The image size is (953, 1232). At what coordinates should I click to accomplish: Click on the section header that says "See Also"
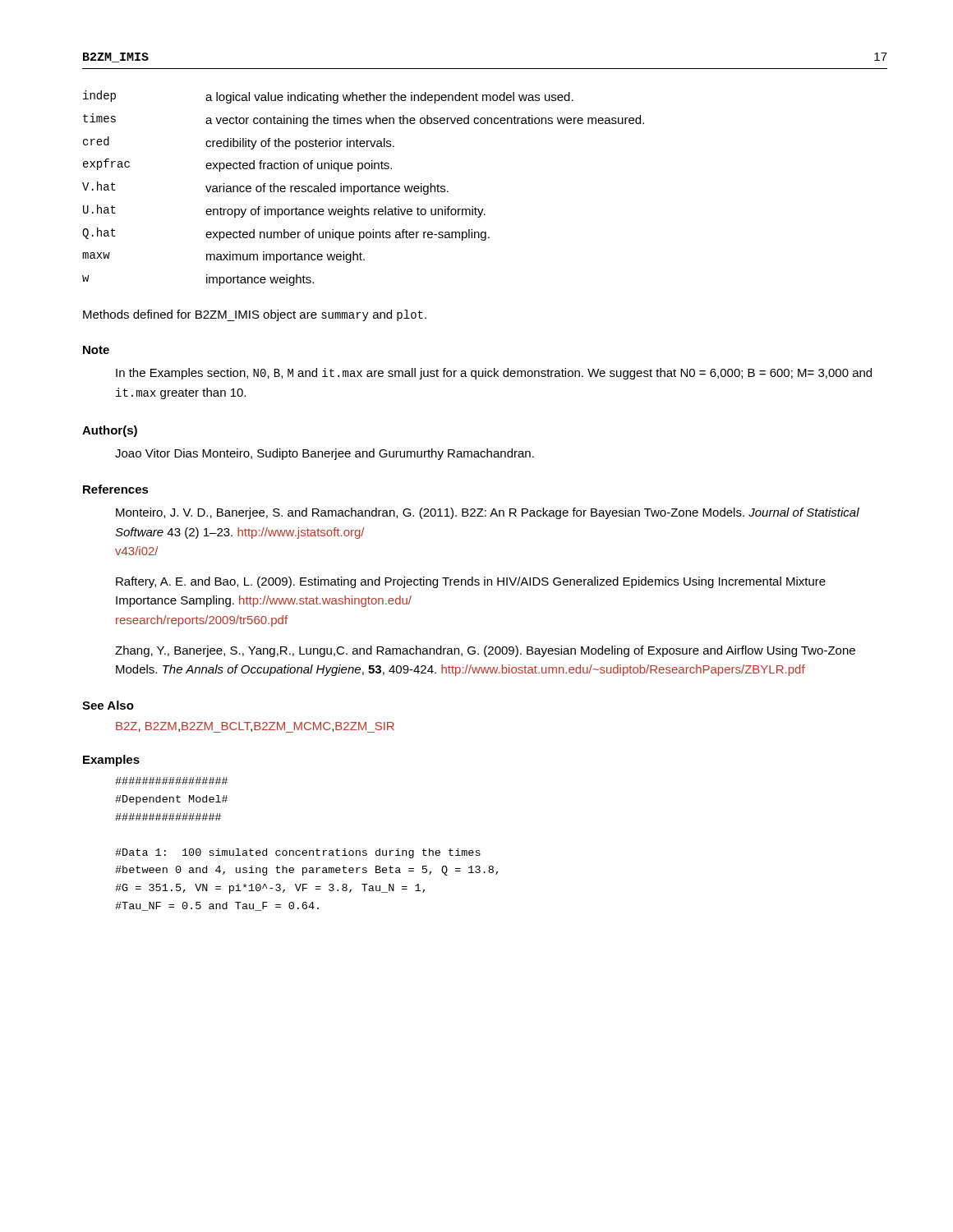coord(108,705)
